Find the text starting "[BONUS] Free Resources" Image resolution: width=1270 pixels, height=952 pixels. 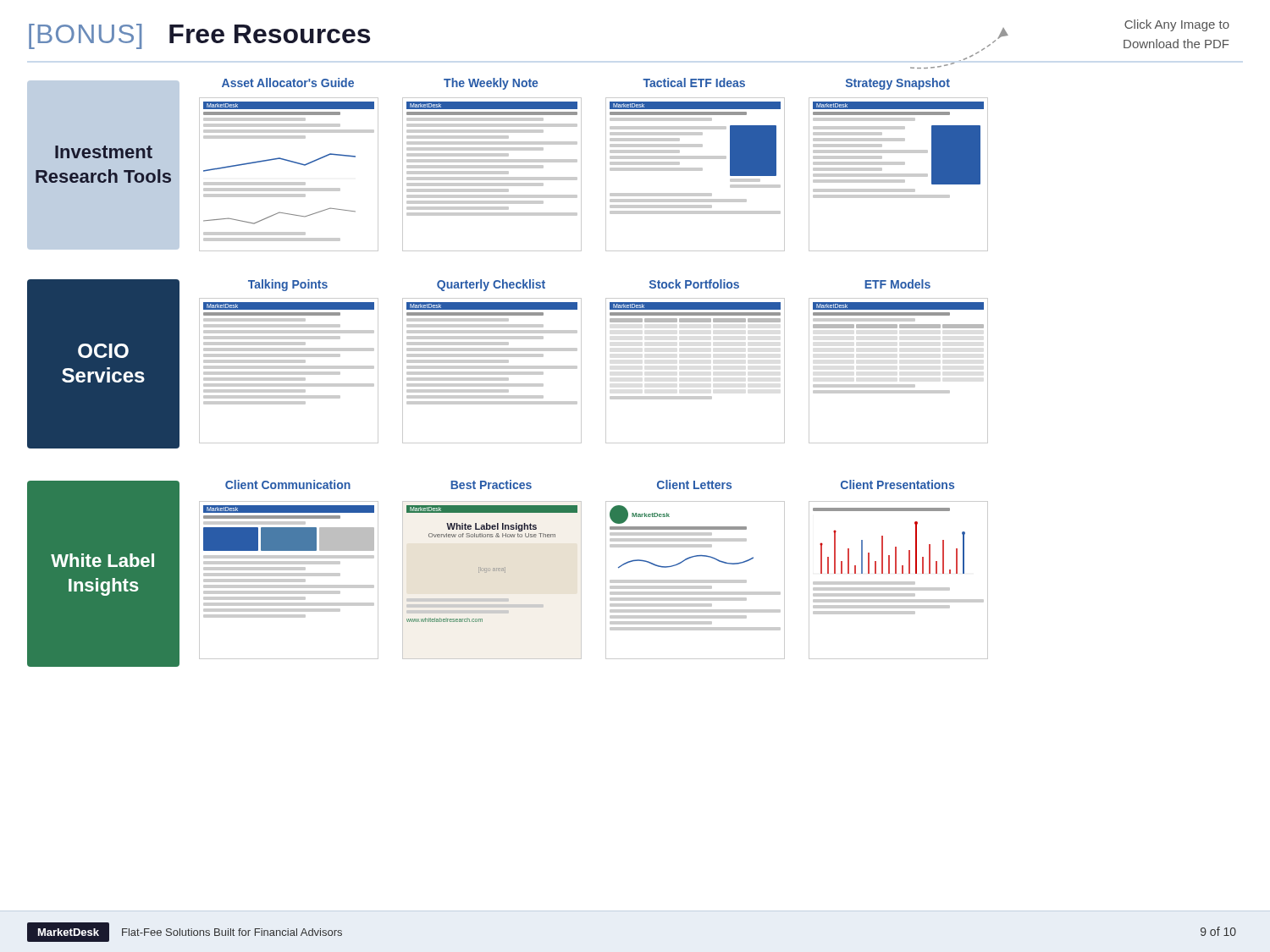click(199, 34)
